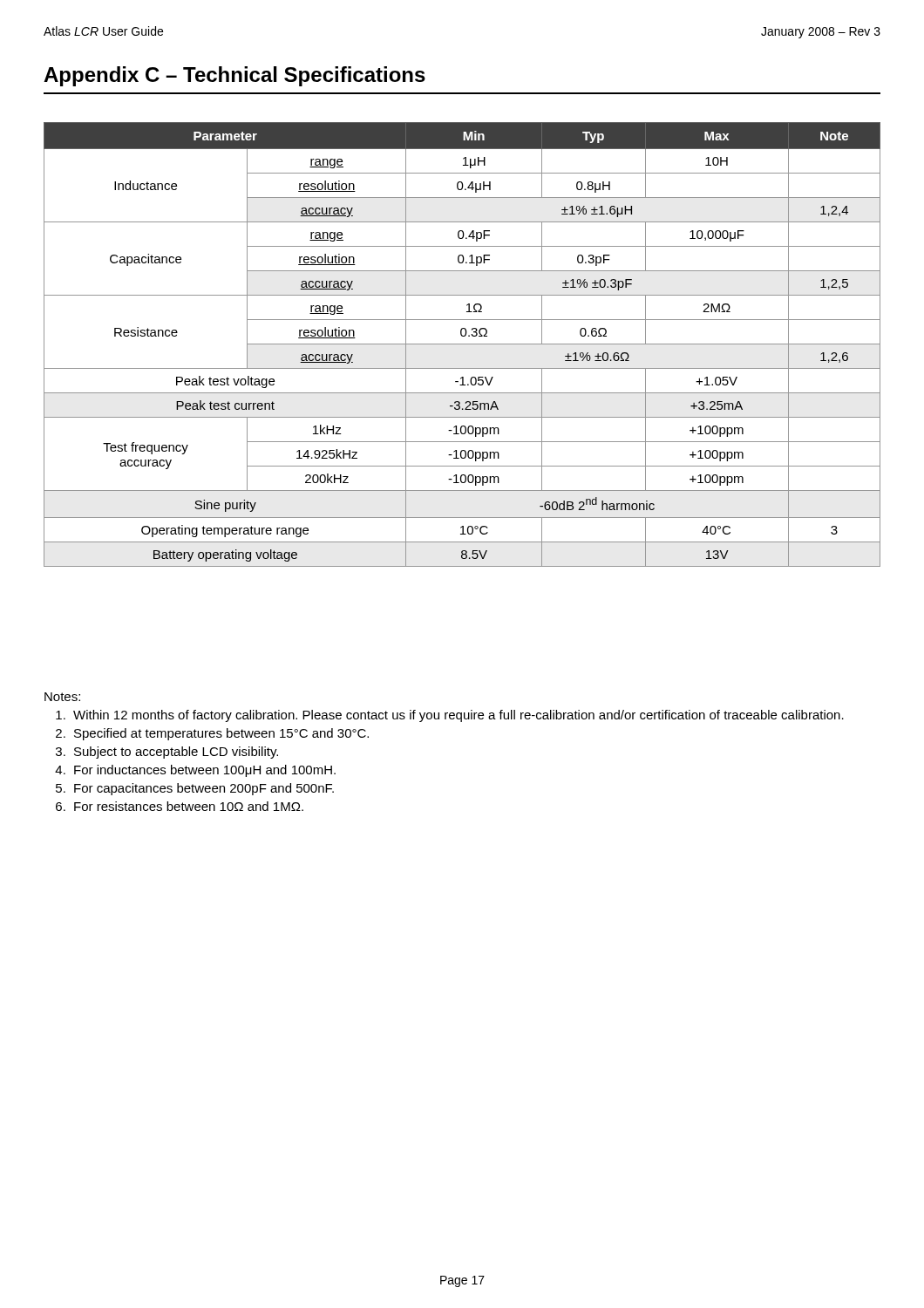Screen dimensions: 1308x924
Task: Point to "Specified at temperatures between 15°C and 30°C."
Action: tap(222, 733)
